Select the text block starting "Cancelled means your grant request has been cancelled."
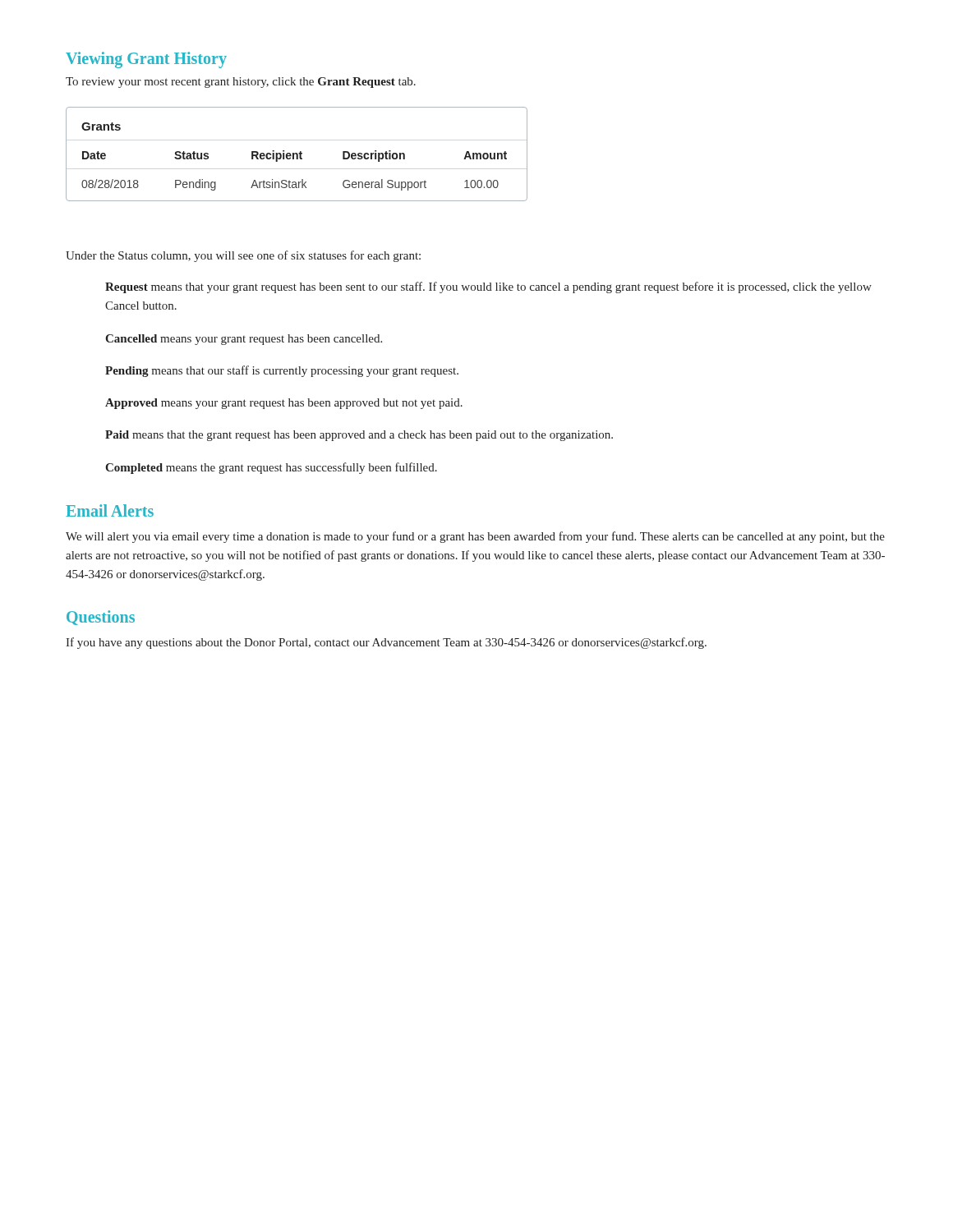 (244, 340)
